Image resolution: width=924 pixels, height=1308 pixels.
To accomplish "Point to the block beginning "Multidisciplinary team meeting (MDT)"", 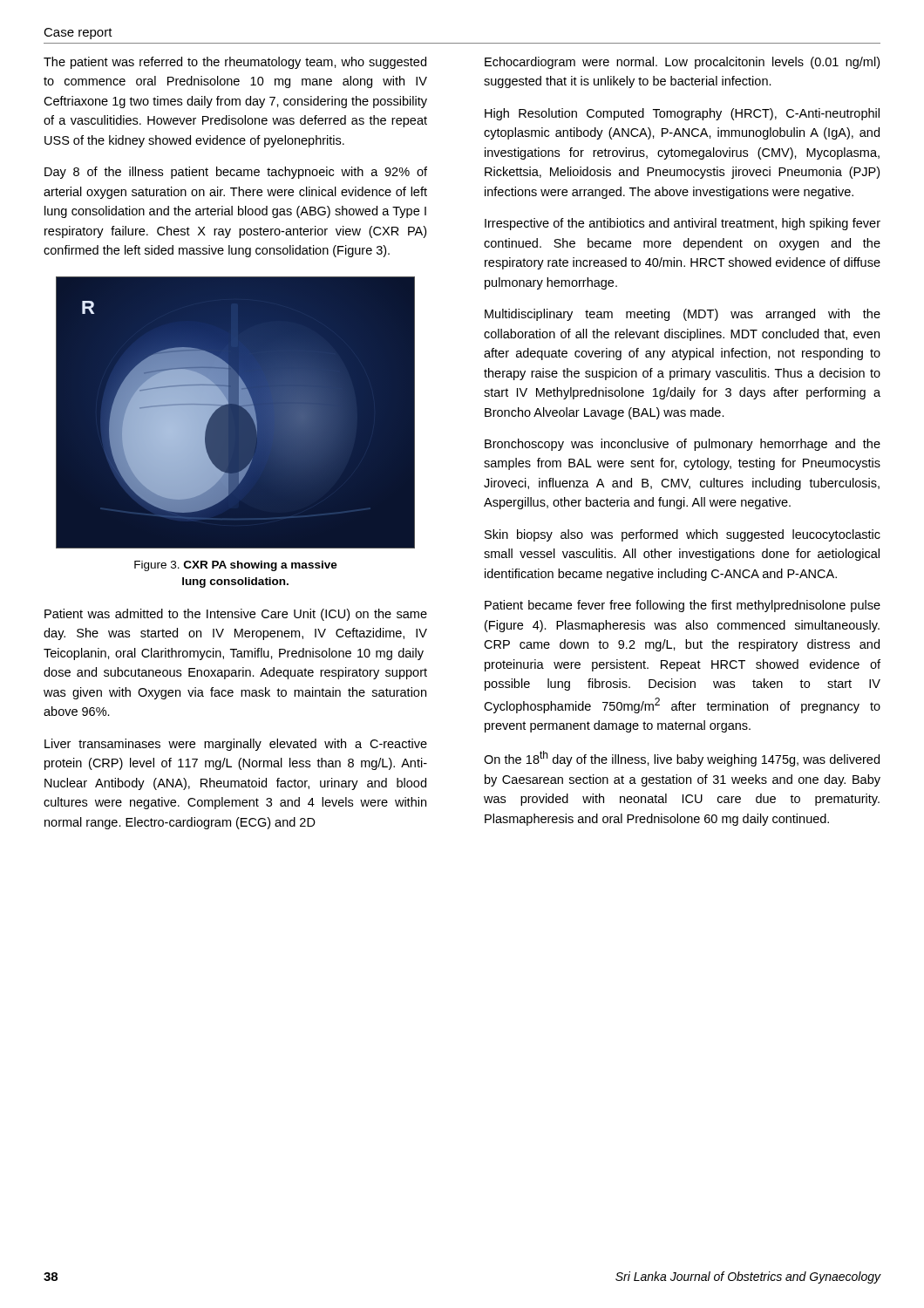I will [x=682, y=363].
